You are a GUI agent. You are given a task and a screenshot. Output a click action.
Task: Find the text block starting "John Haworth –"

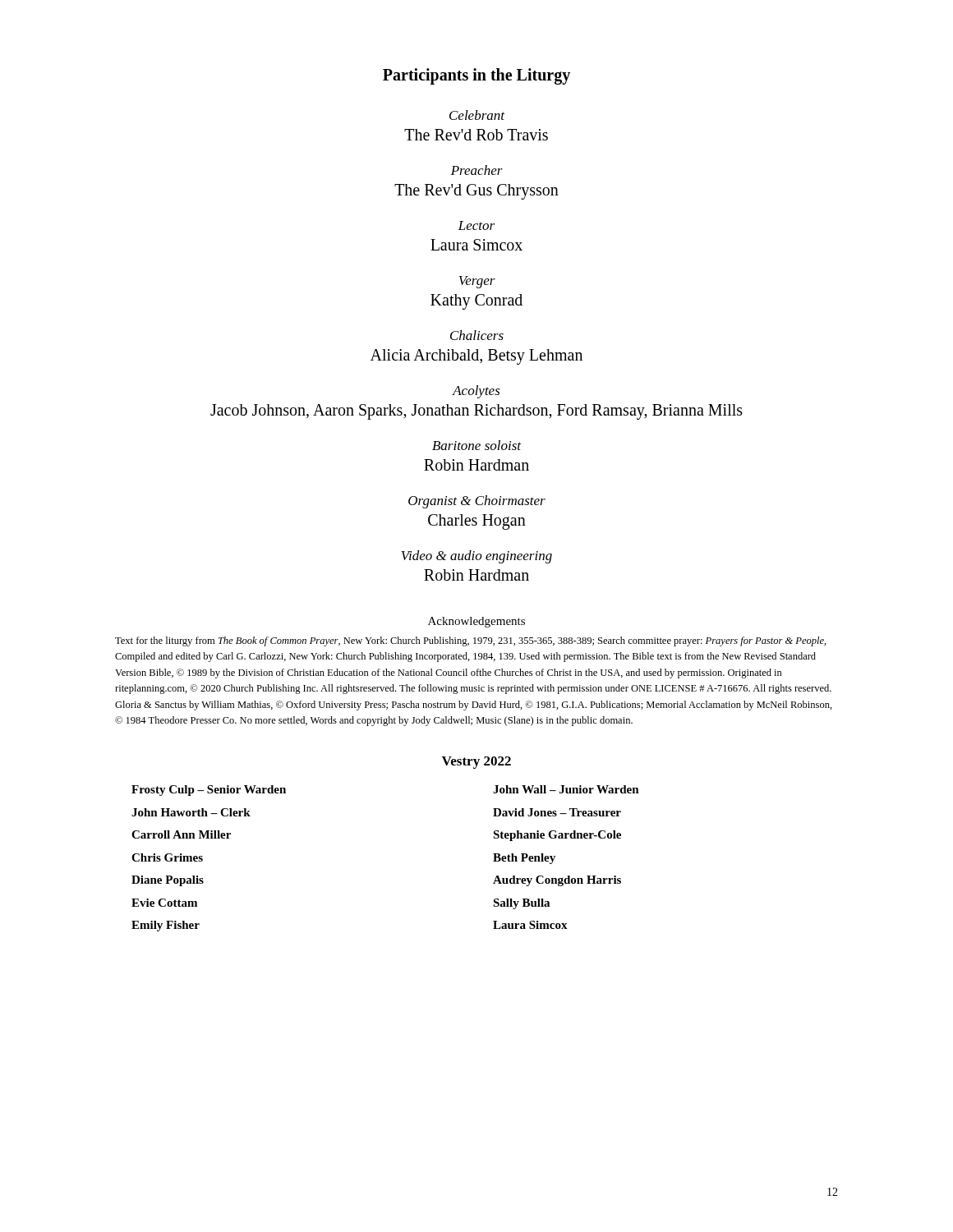[x=191, y=812]
